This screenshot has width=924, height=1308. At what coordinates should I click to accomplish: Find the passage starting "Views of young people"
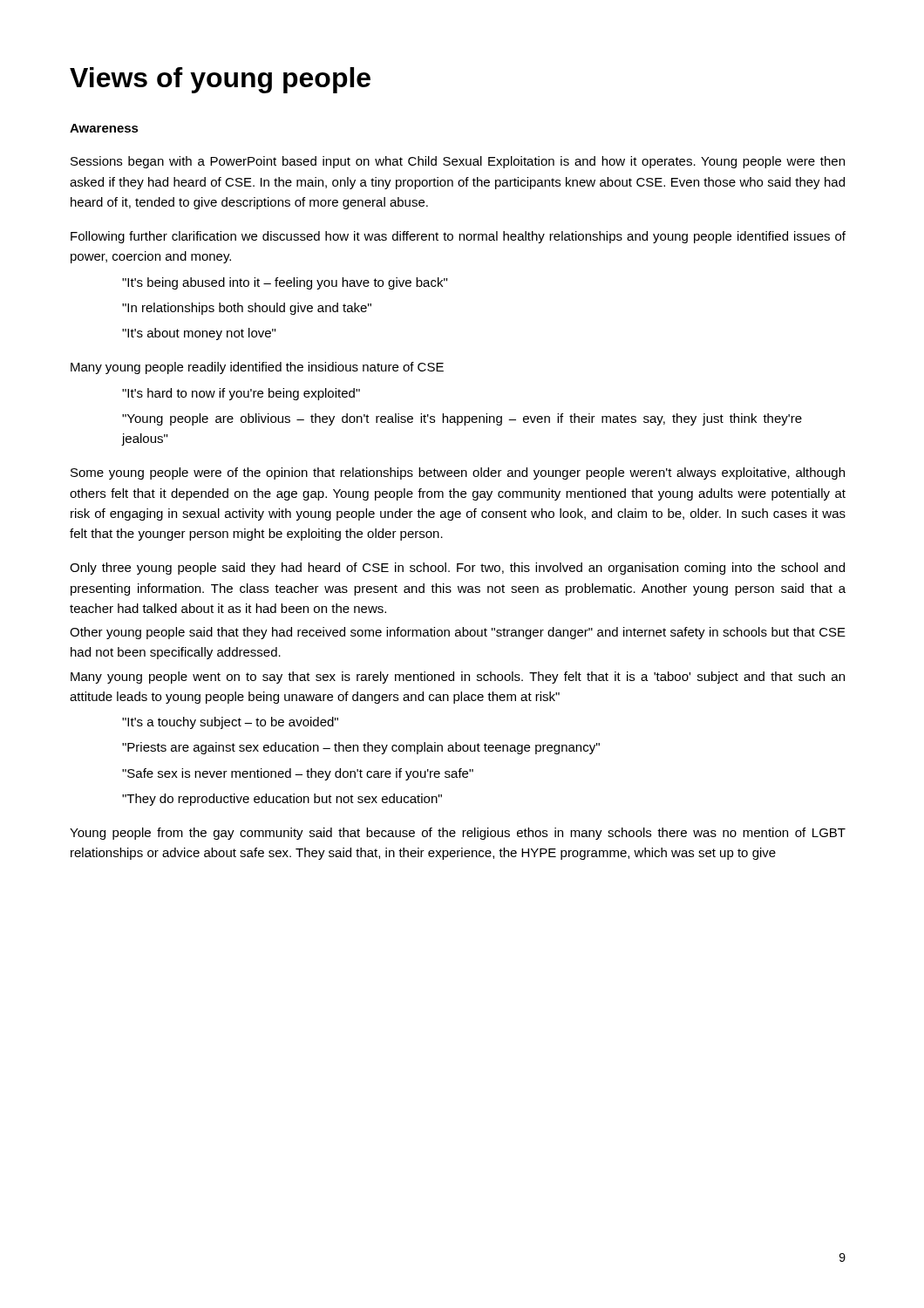(x=221, y=78)
